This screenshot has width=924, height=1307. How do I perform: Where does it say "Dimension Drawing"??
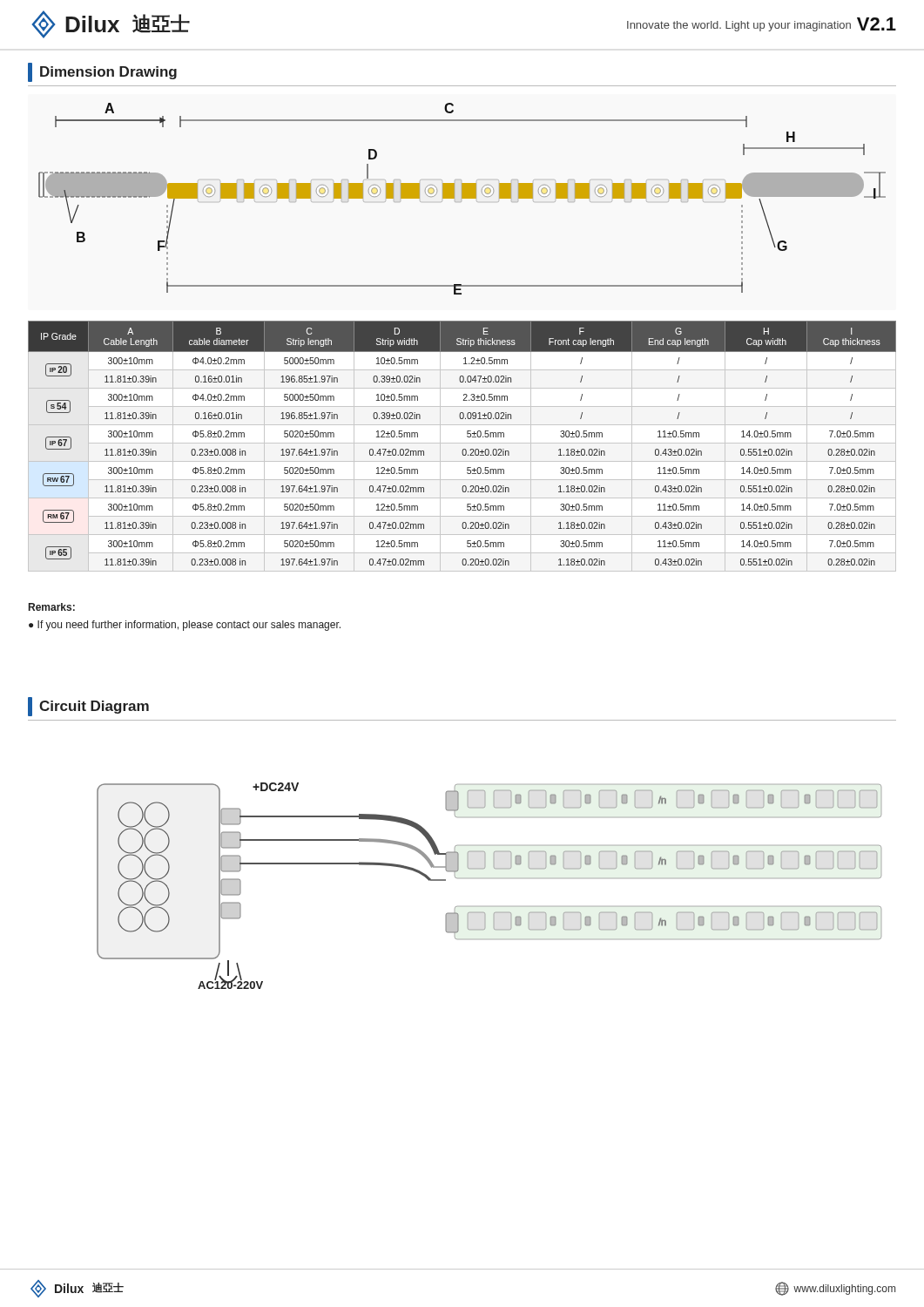pyautogui.click(x=103, y=72)
